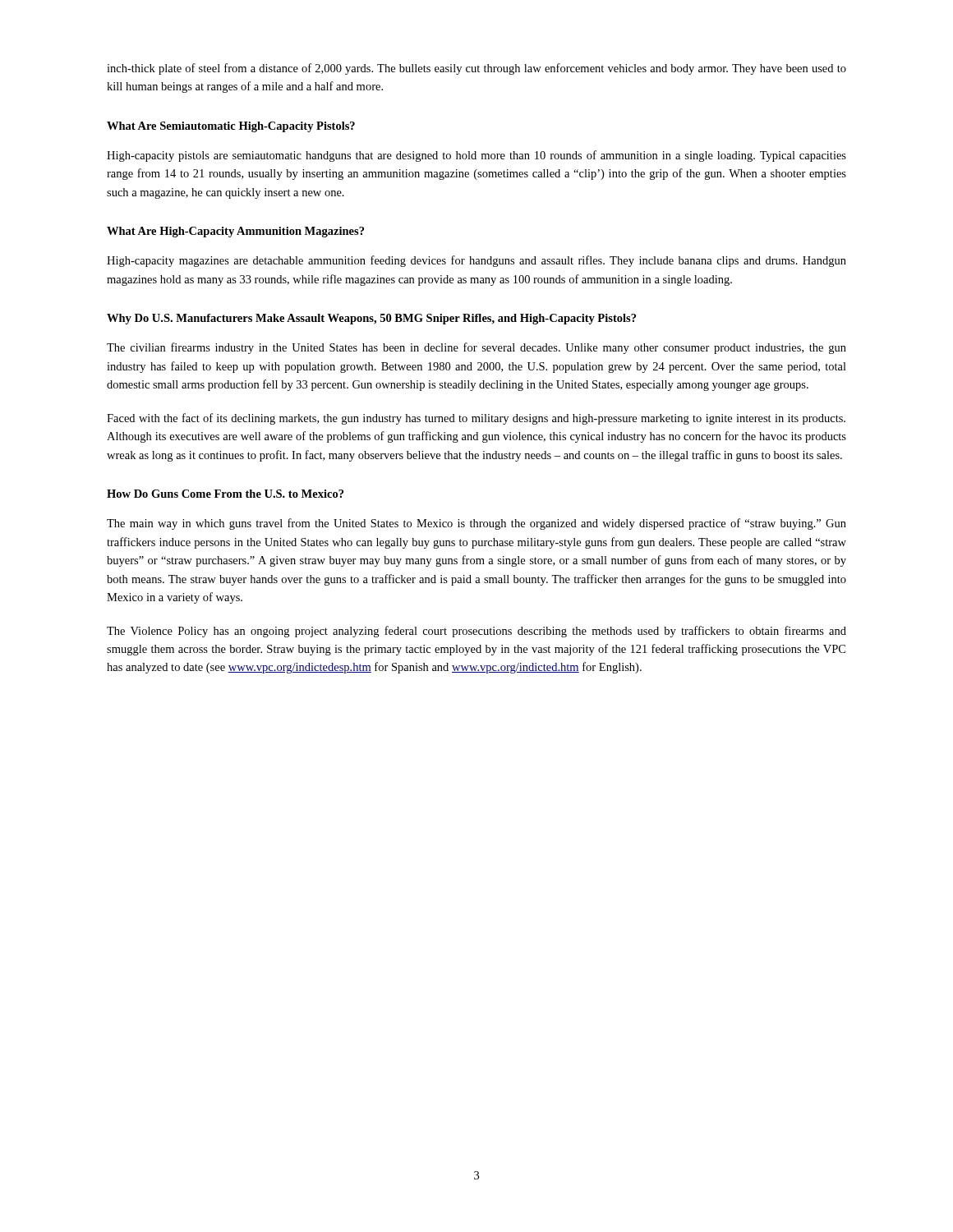Image resolution: width=953 pixels, height=1232 pixels.
Task: Point to the passage starting "The civilian firearms industry in the"
Action: click(x=476, y=366)
